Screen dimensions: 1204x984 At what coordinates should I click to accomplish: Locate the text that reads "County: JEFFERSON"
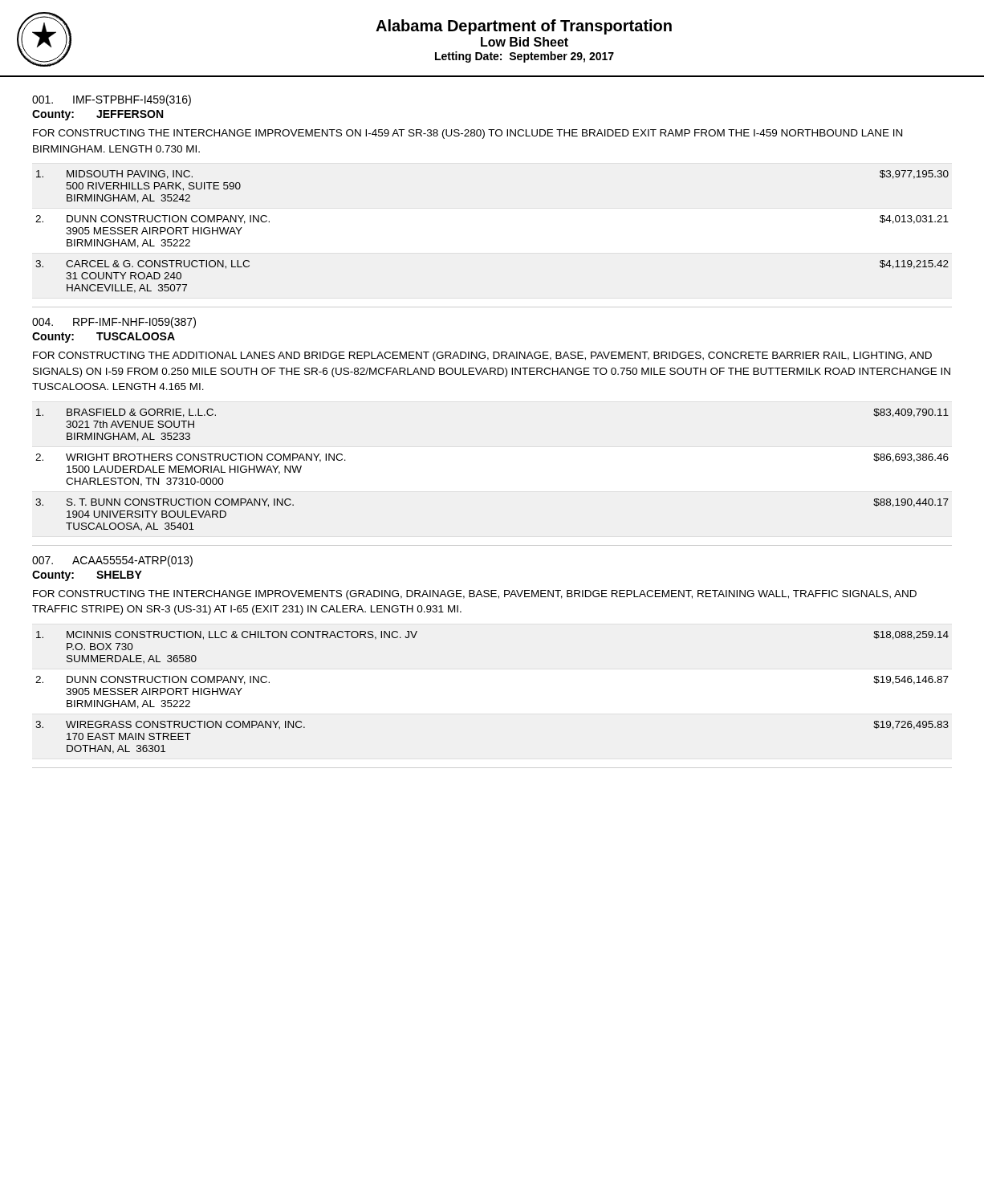(98, 114)
